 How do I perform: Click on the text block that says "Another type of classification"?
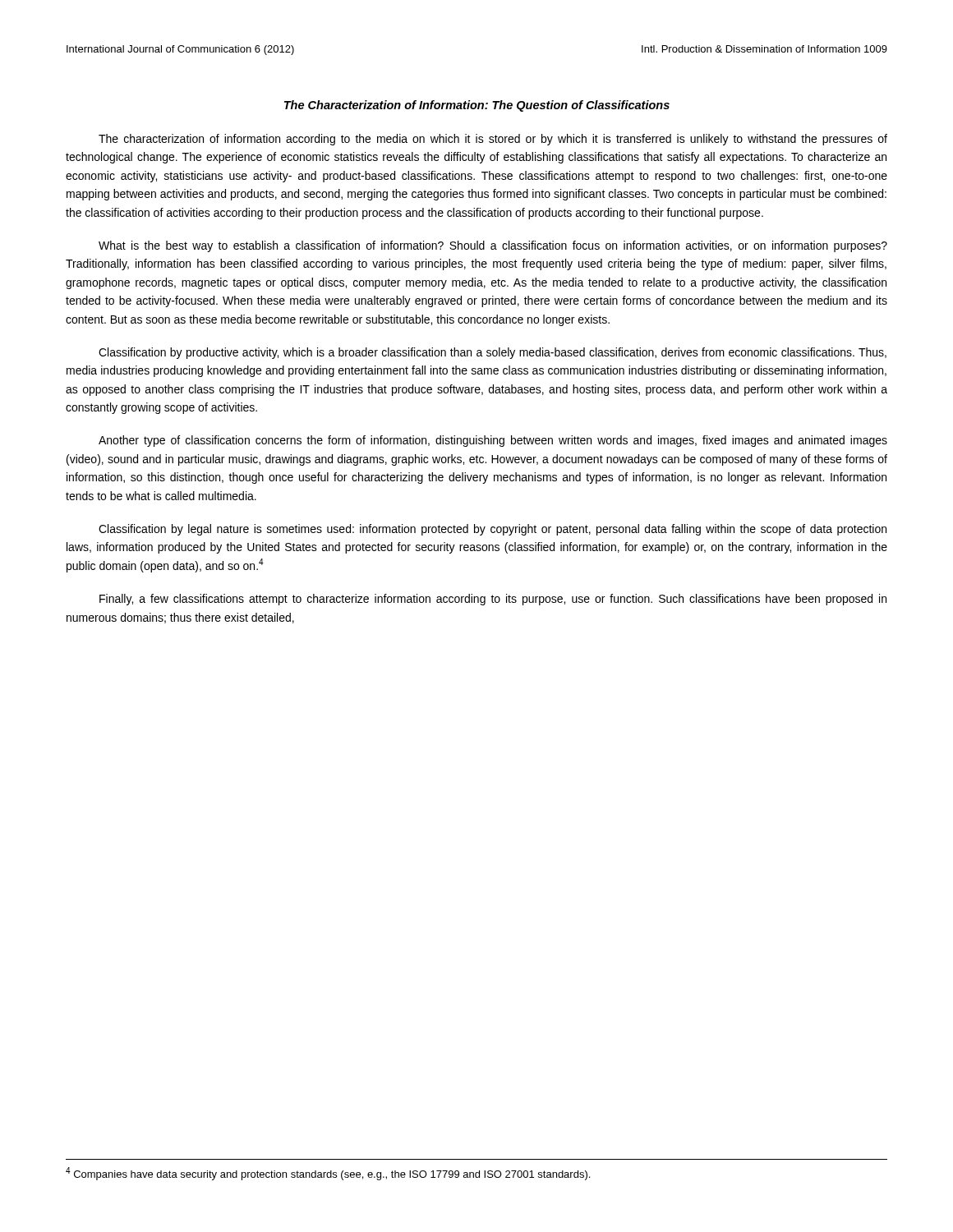tap(476, 468)
